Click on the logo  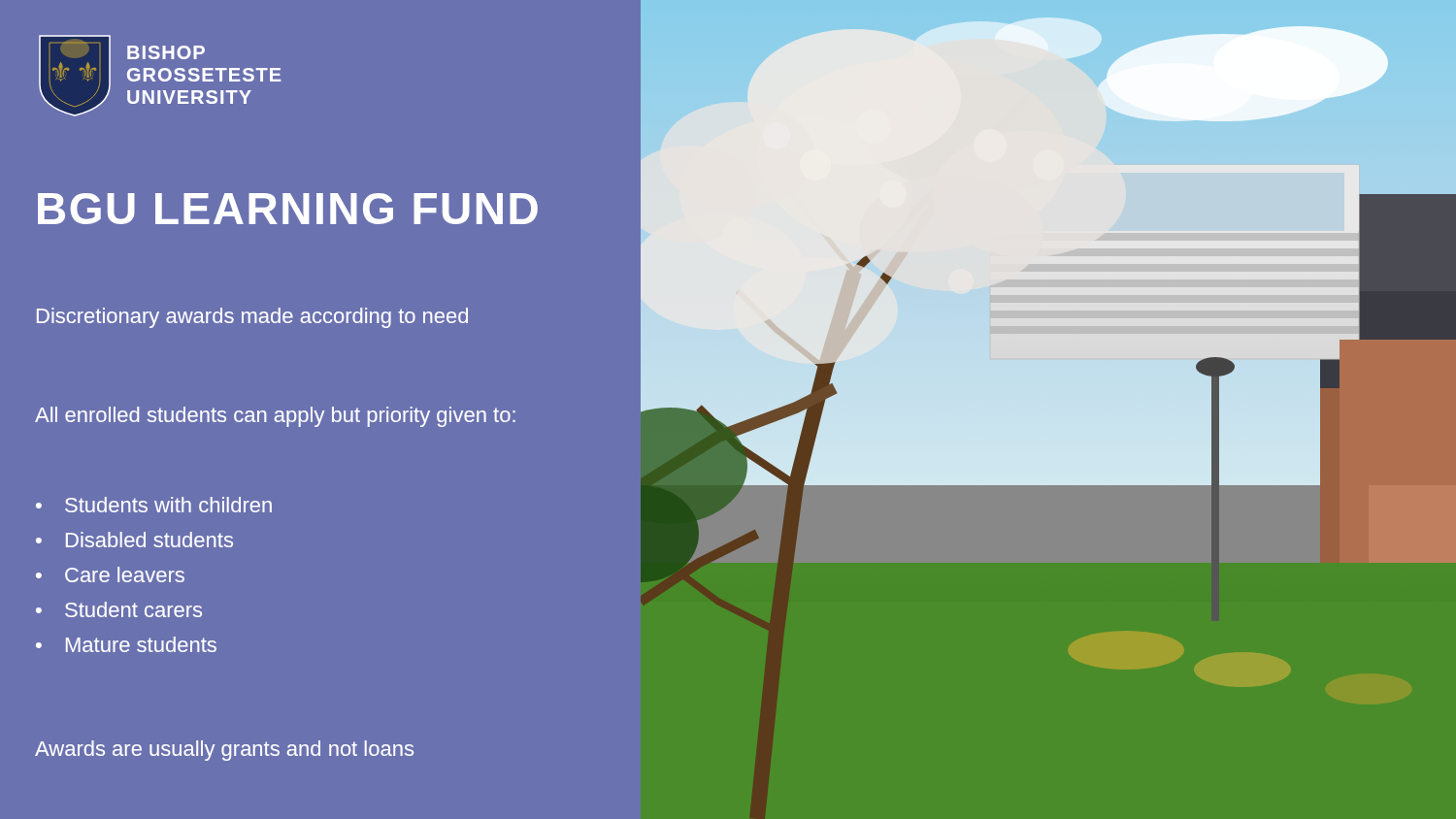click(x=159, y=75)
